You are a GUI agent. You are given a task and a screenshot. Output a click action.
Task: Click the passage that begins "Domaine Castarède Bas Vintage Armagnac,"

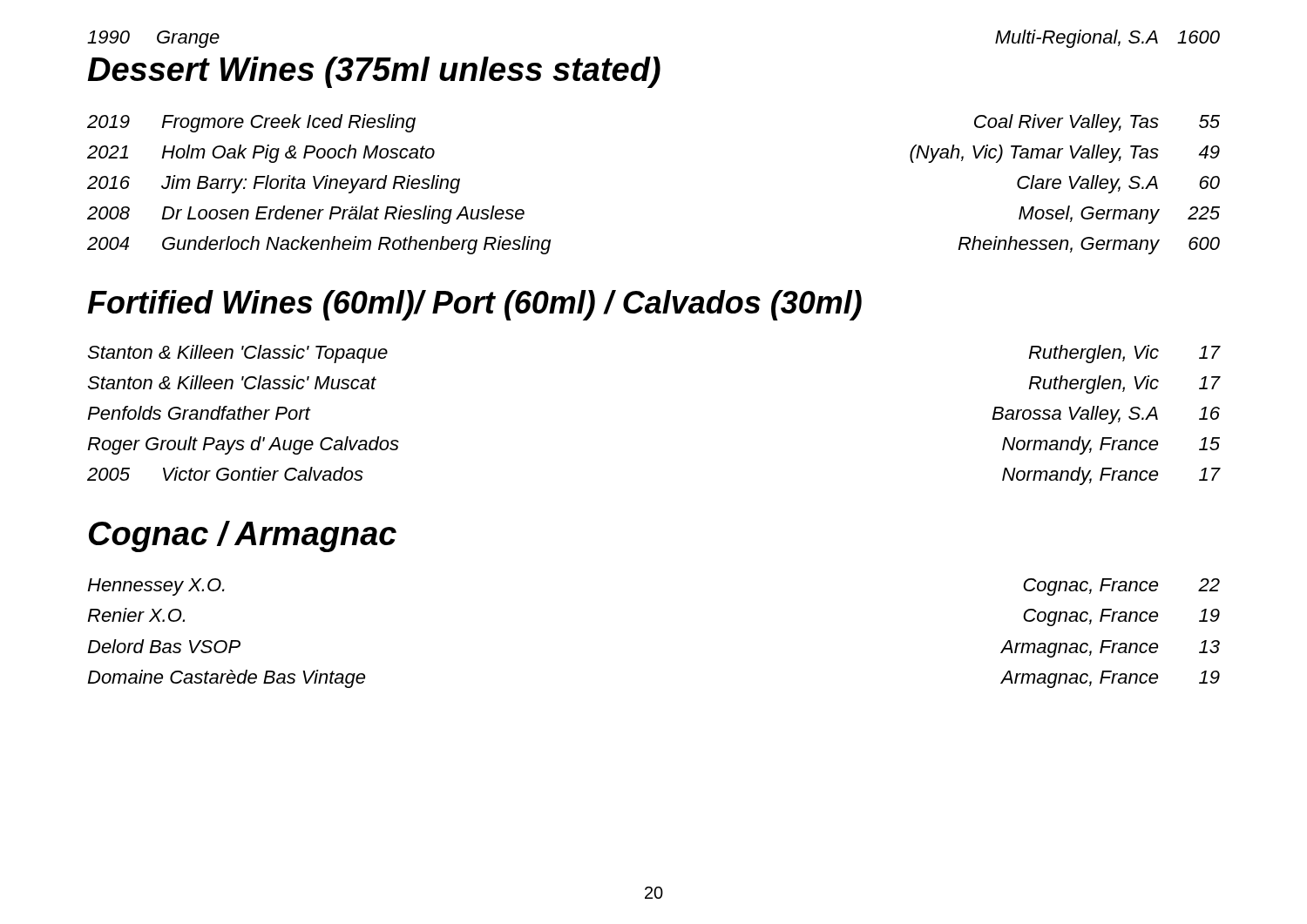point(228,679)
